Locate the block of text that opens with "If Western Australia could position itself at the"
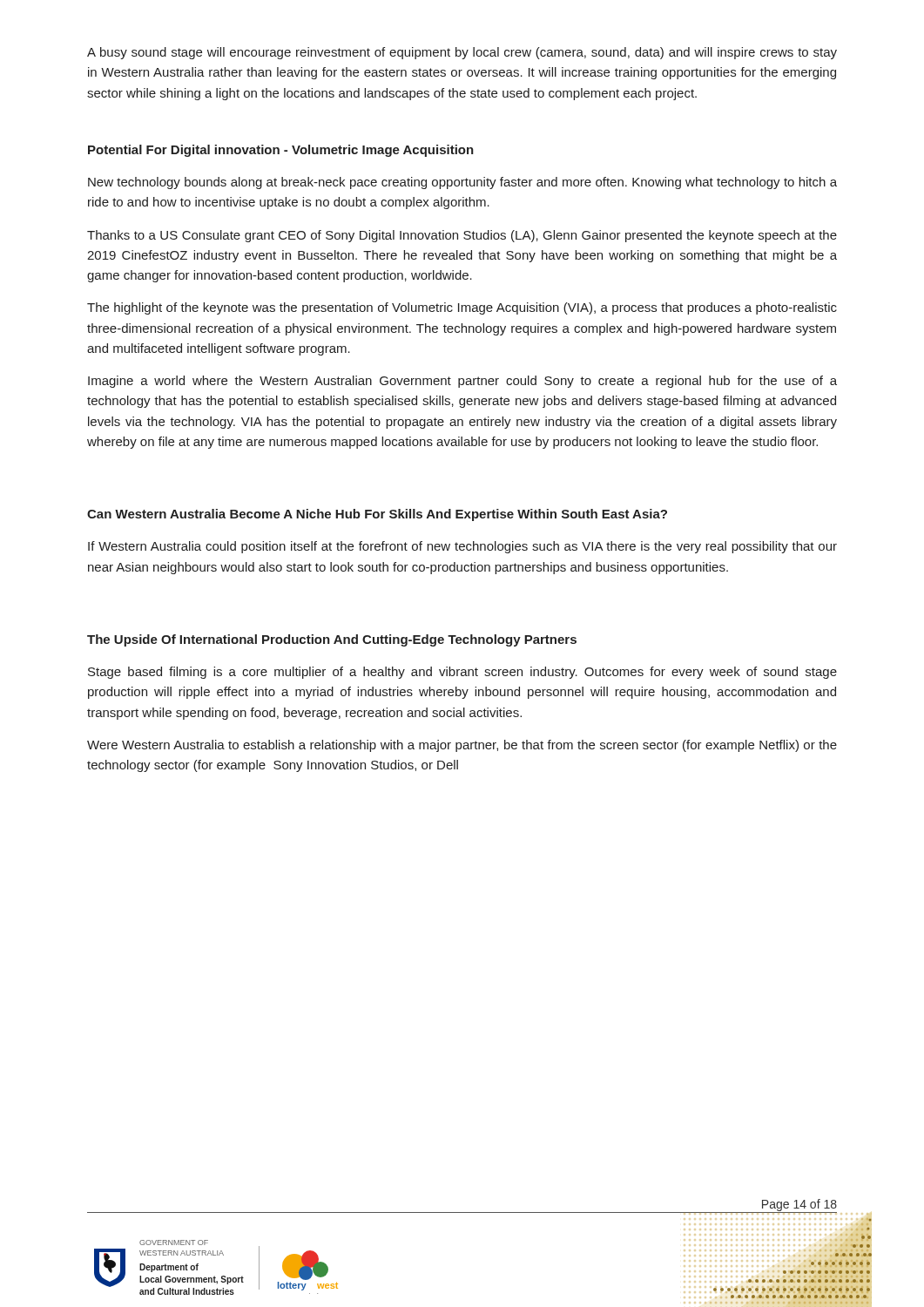 click(x=462, y=556)
